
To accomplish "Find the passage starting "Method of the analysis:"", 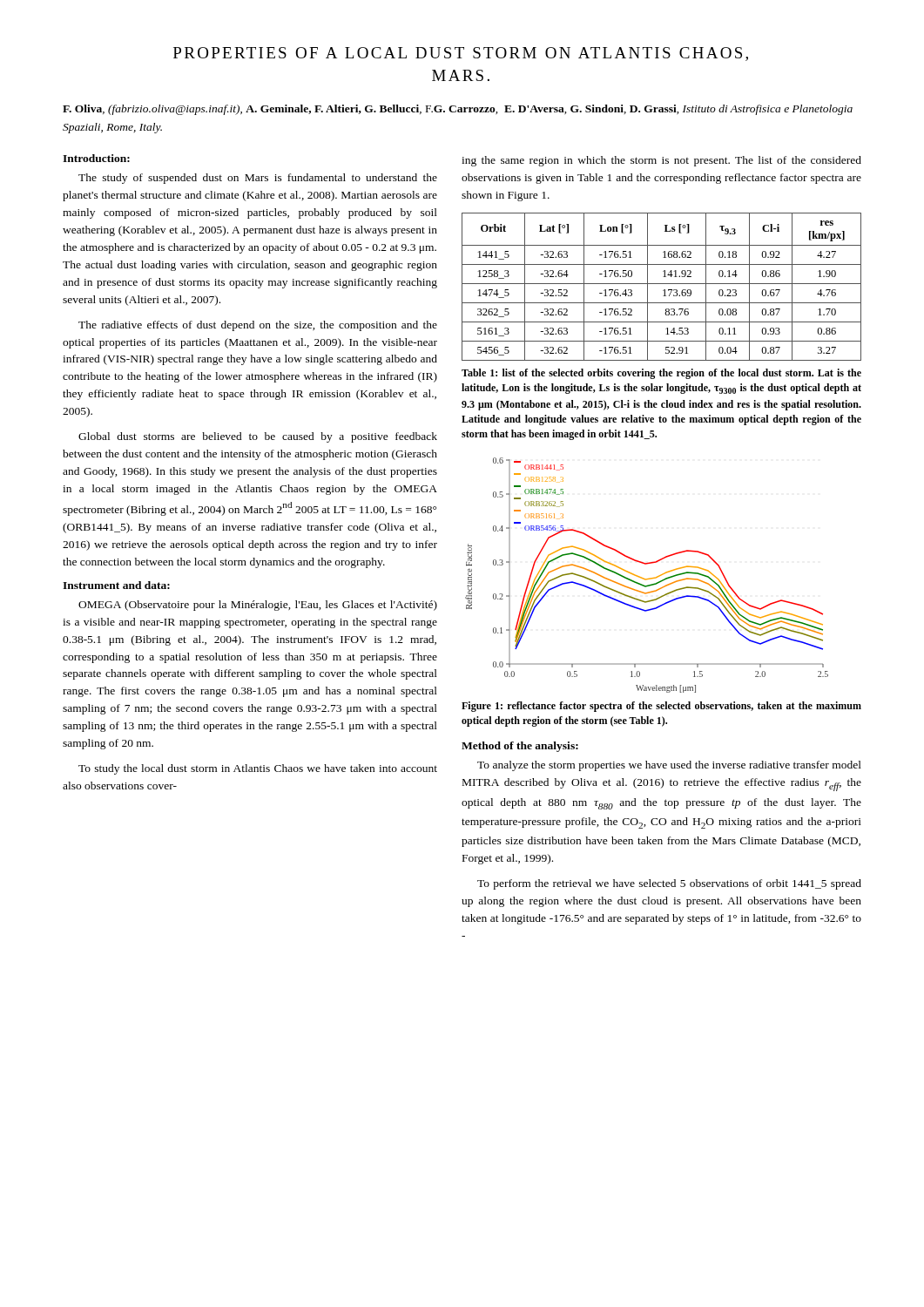I will (520, 746).
